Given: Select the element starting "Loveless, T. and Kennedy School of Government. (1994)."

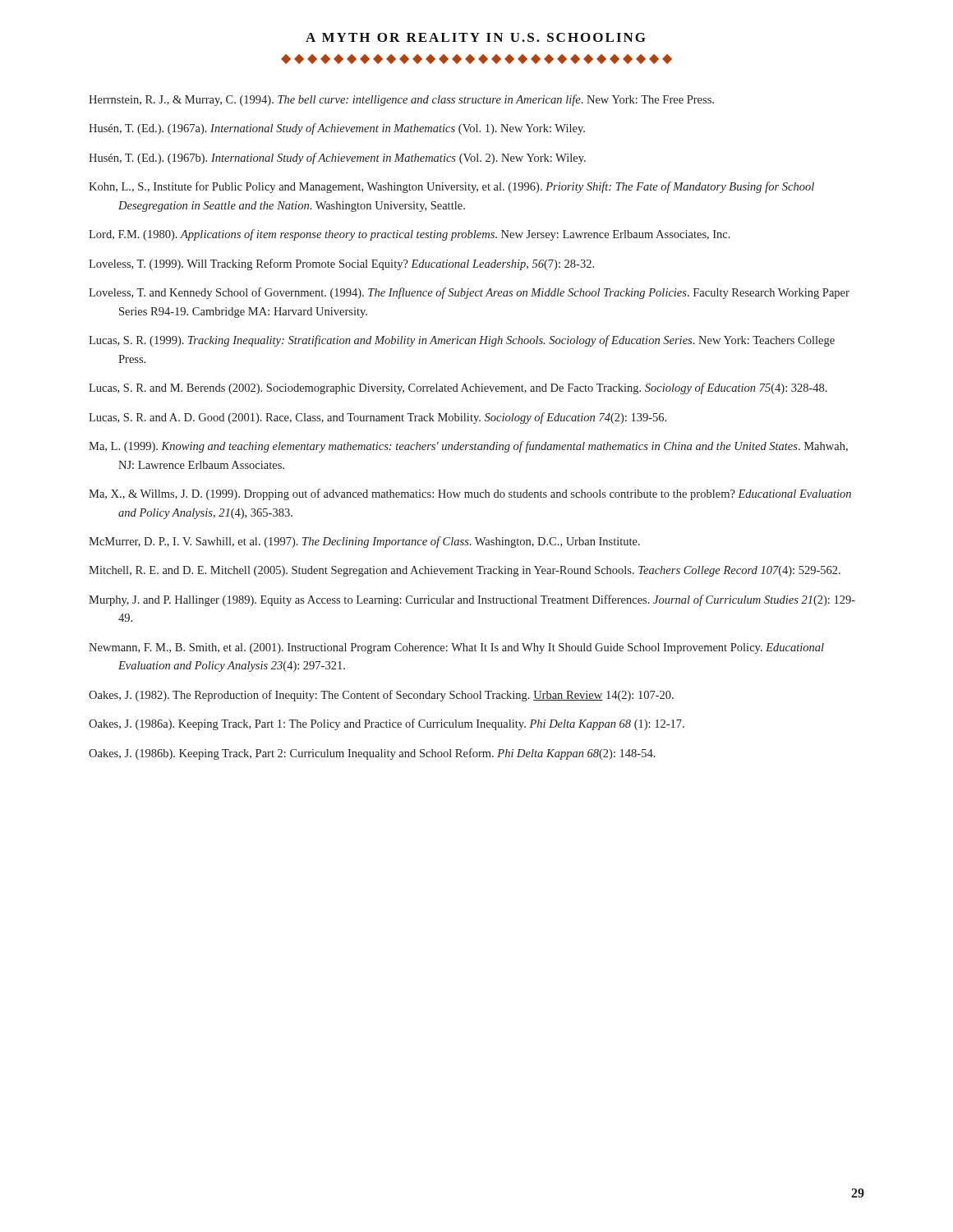Looking at the screenshot, I should click(x=469, y=302).
